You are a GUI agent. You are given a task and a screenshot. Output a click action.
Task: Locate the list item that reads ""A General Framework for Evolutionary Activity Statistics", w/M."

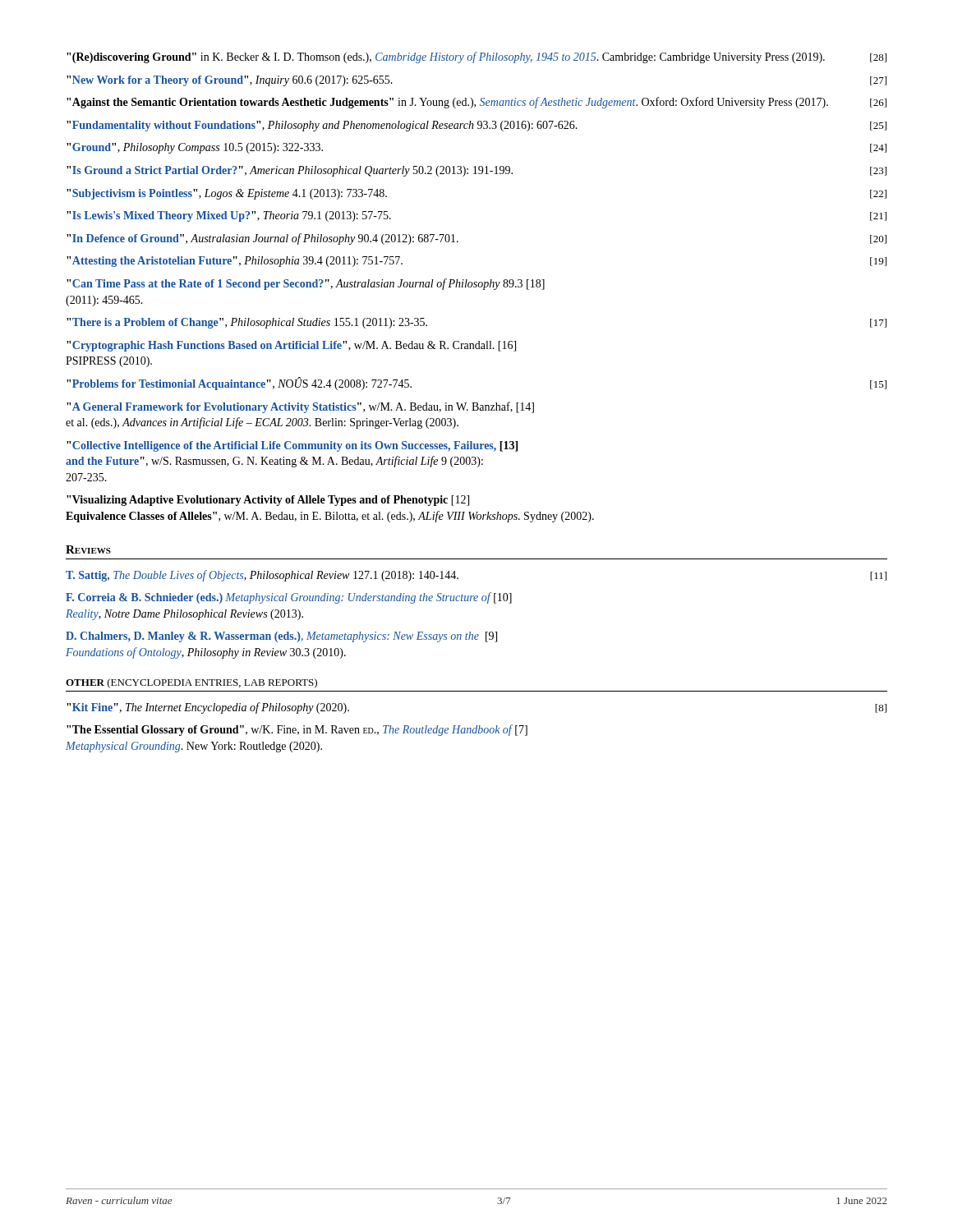(x=476, y=415)
